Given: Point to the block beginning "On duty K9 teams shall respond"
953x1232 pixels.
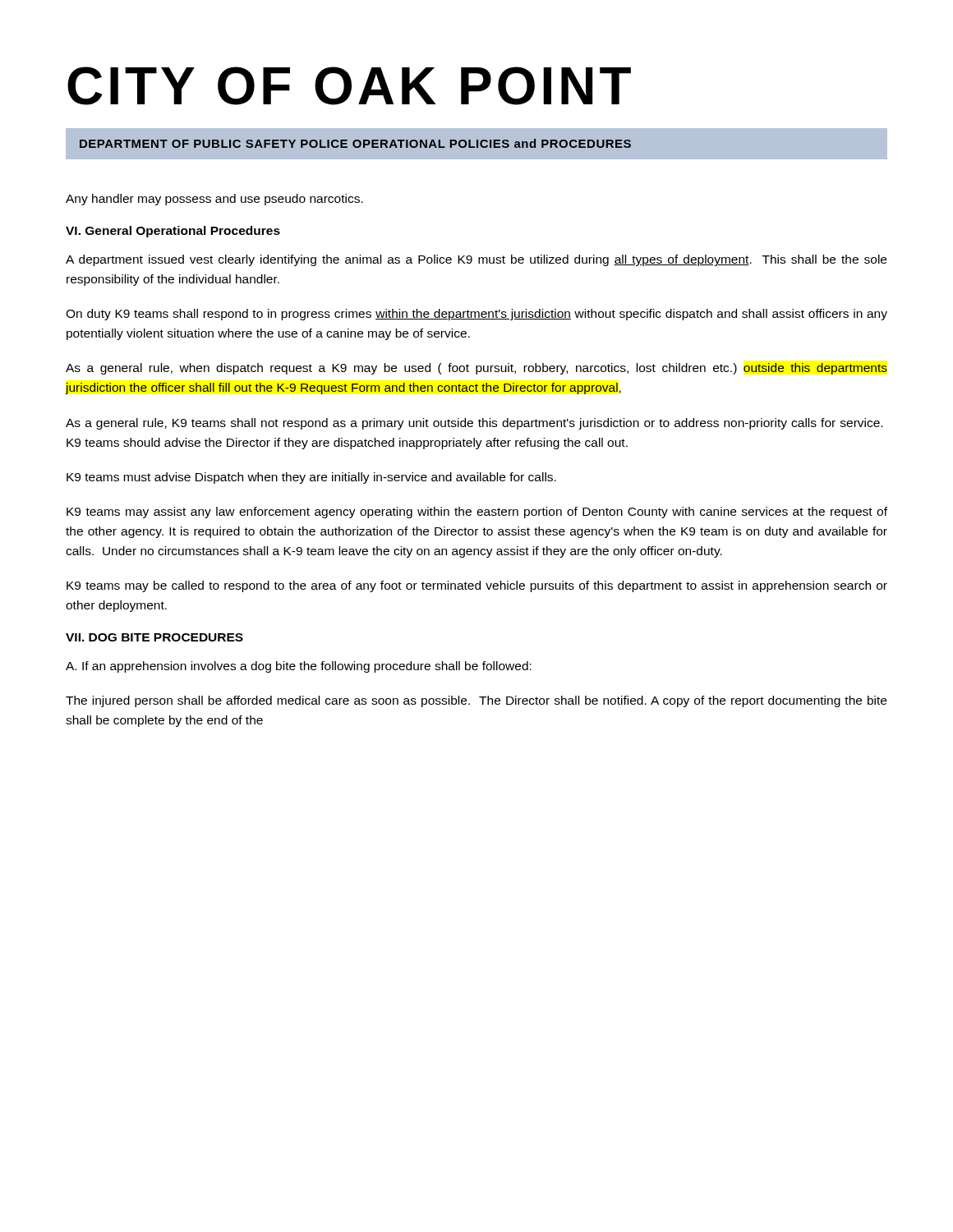Looking at the screenshot, I should point(476,324).
